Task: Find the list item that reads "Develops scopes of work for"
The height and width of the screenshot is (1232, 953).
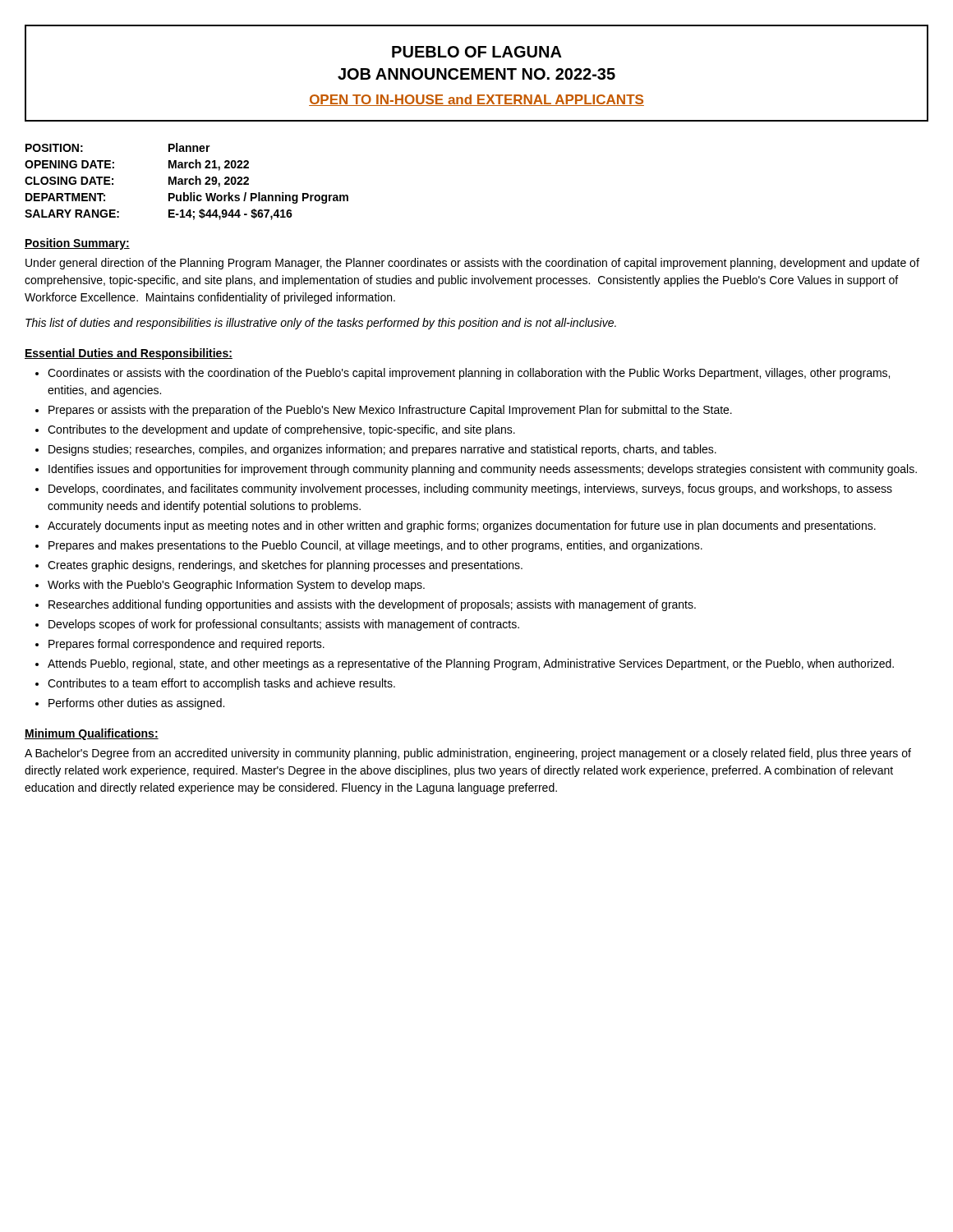Action: pos(284,624)
